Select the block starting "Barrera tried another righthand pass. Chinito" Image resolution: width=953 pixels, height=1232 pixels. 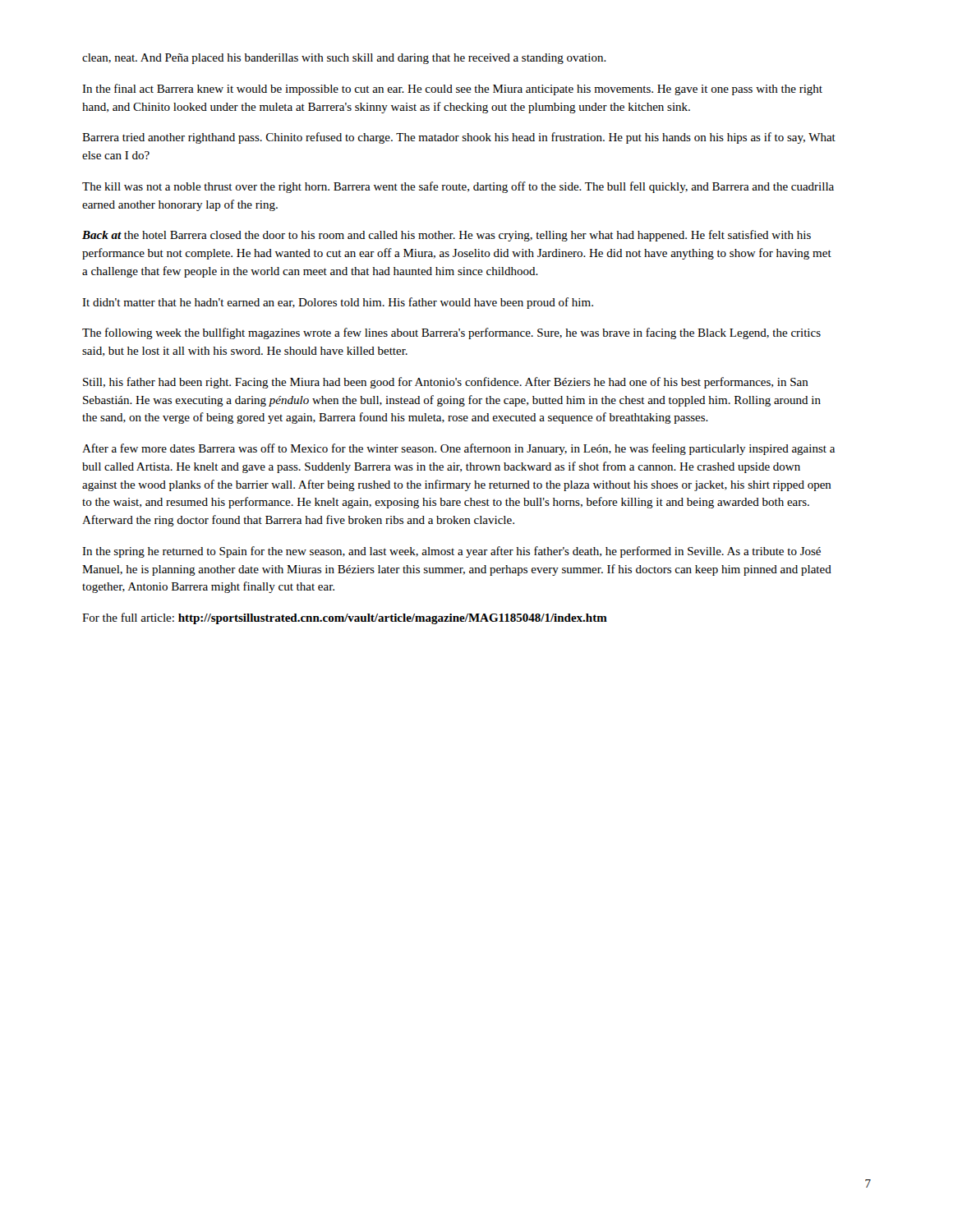tap(459, 146)
